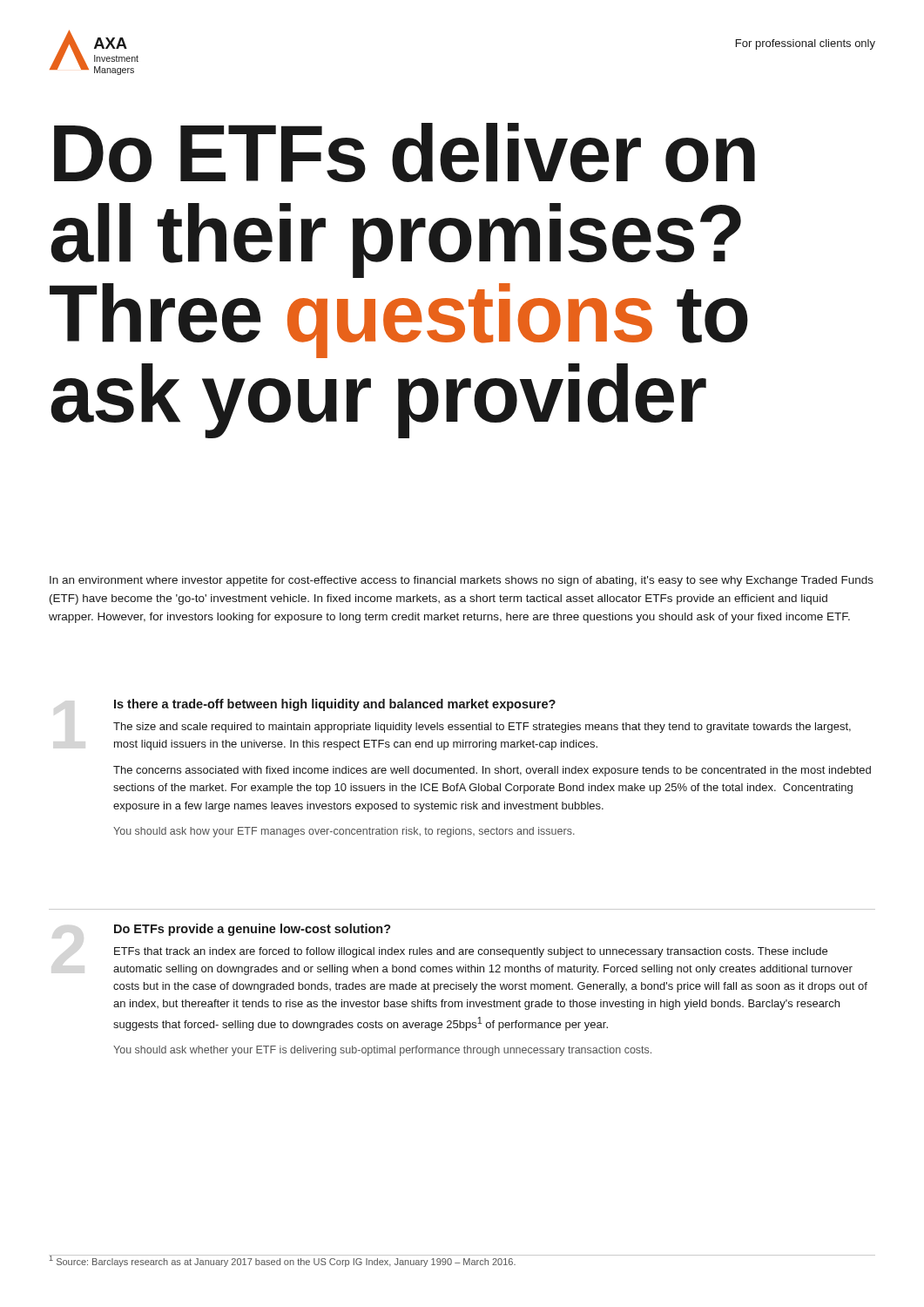Select the element starting "Do ETFs deliver onall their promises?Three questions"

pyautogui.click(x=462, y=274)
